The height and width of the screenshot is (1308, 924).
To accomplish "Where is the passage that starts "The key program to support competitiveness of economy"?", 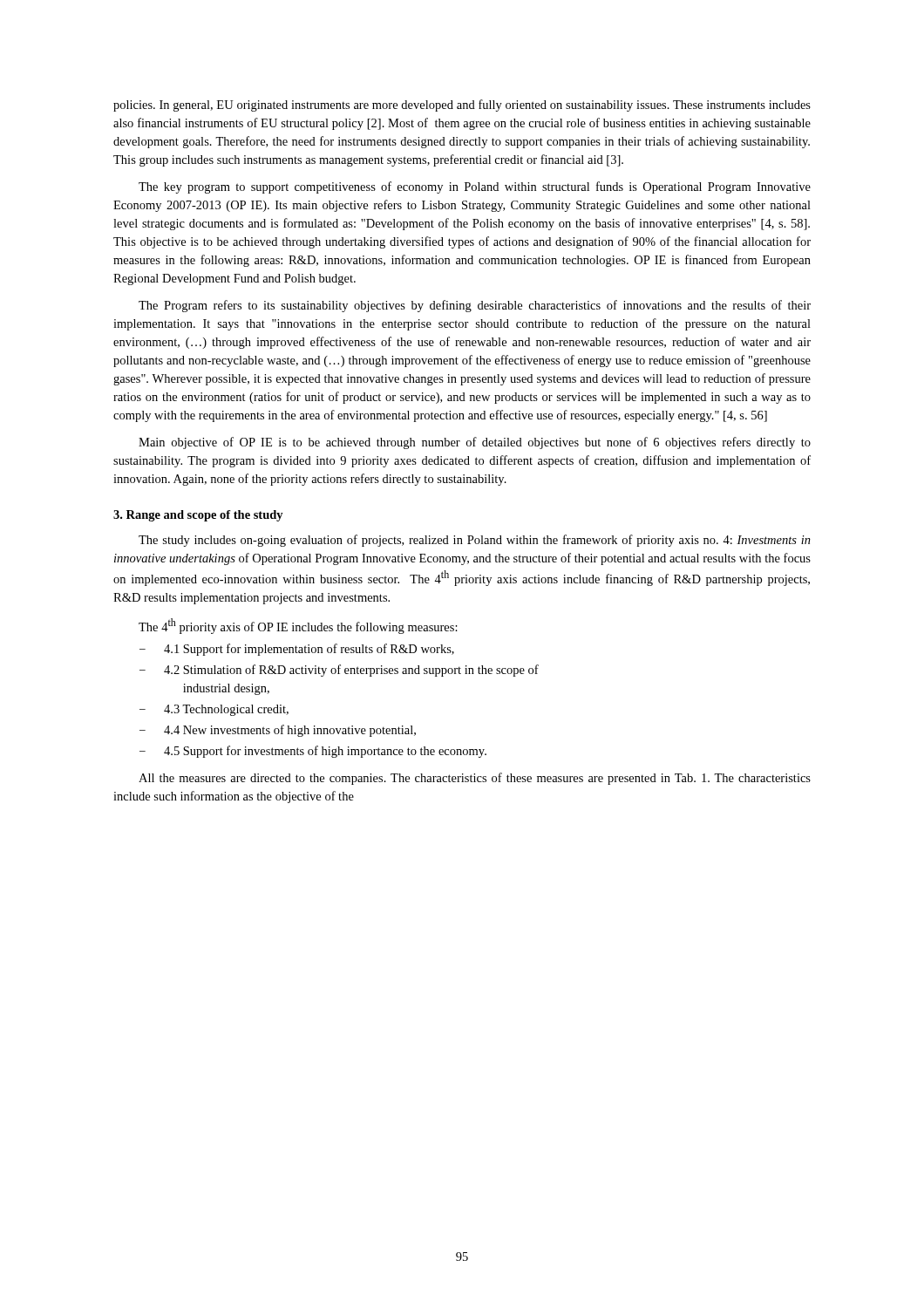I will click(x=462, y=233).
